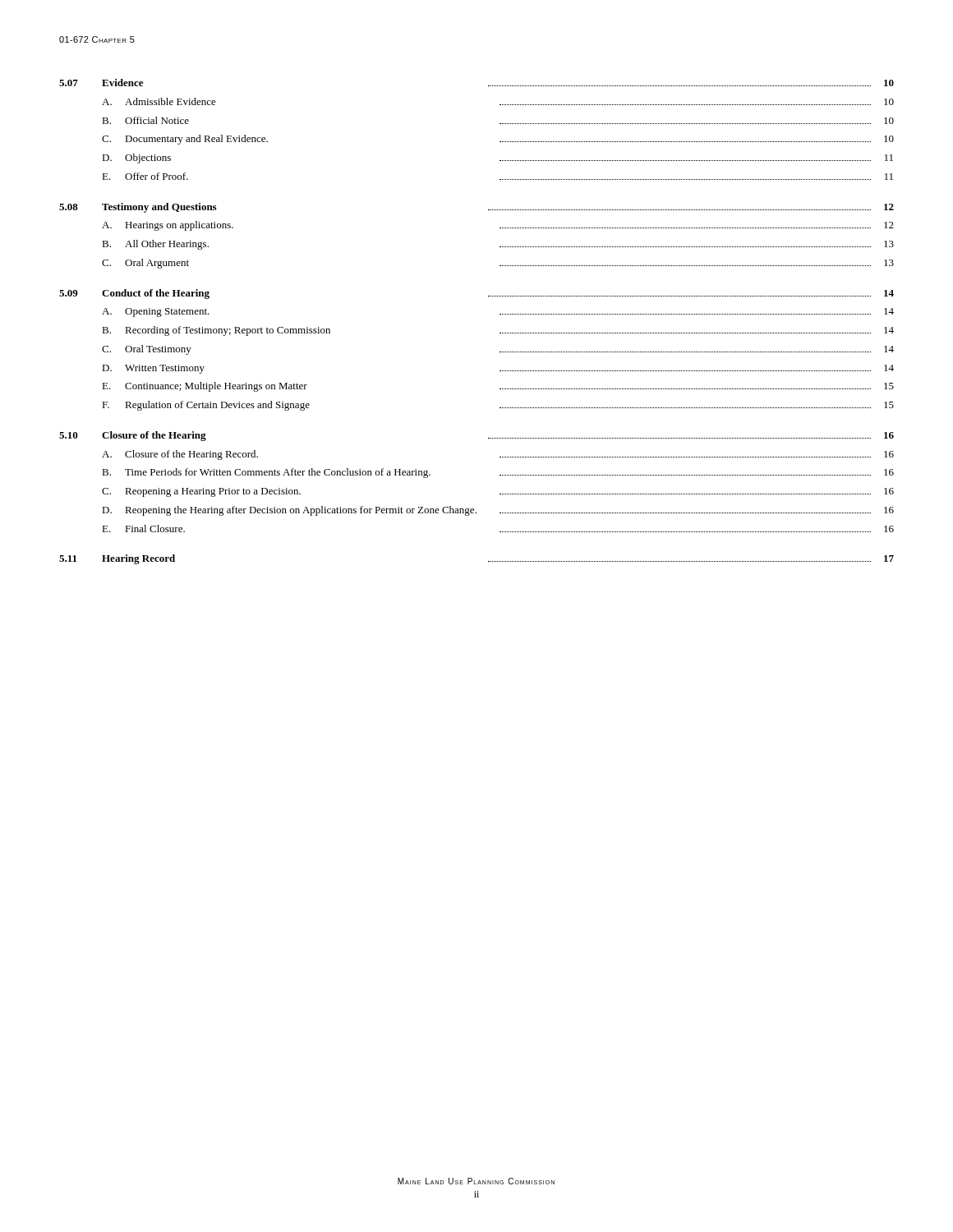Click on the block starting "5.08 Testimony and Questions 12"

click(157, 207)
